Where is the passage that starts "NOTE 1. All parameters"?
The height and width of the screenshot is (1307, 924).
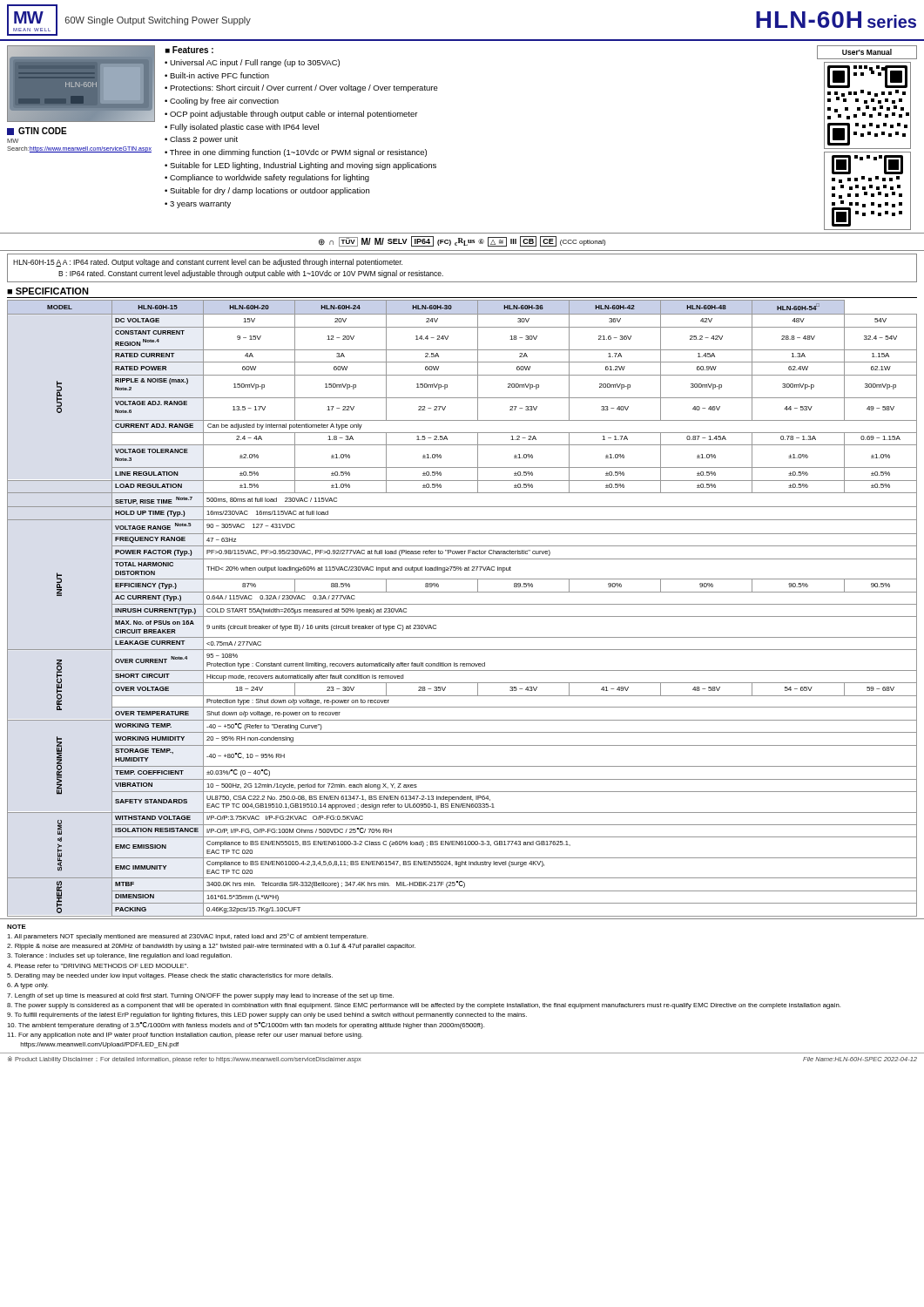tap(17, 927)
